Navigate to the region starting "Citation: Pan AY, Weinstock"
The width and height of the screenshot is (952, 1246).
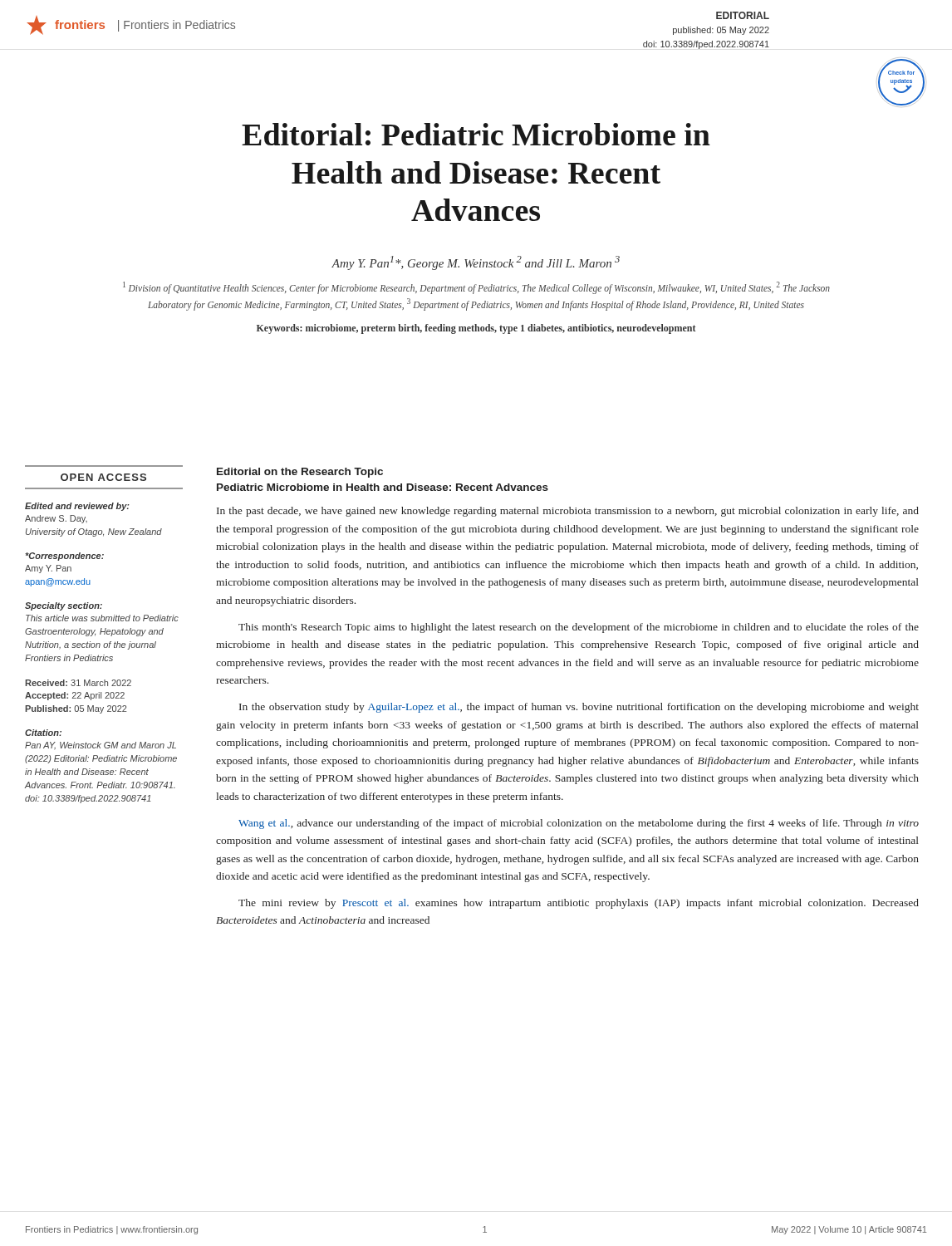pyautogui.click(x=104, y=767)
